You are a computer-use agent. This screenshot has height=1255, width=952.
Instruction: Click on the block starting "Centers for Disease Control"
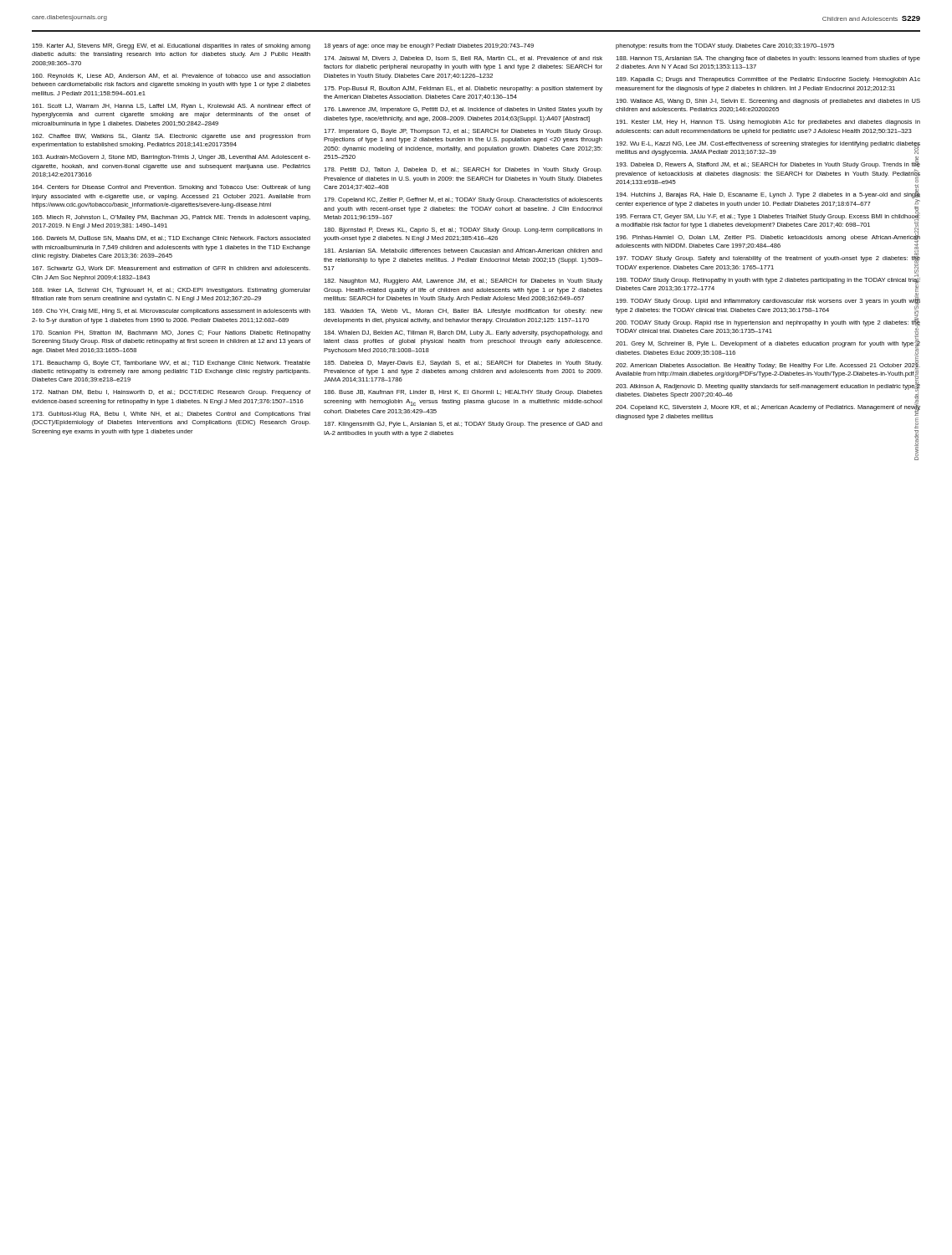pos(171,196)
